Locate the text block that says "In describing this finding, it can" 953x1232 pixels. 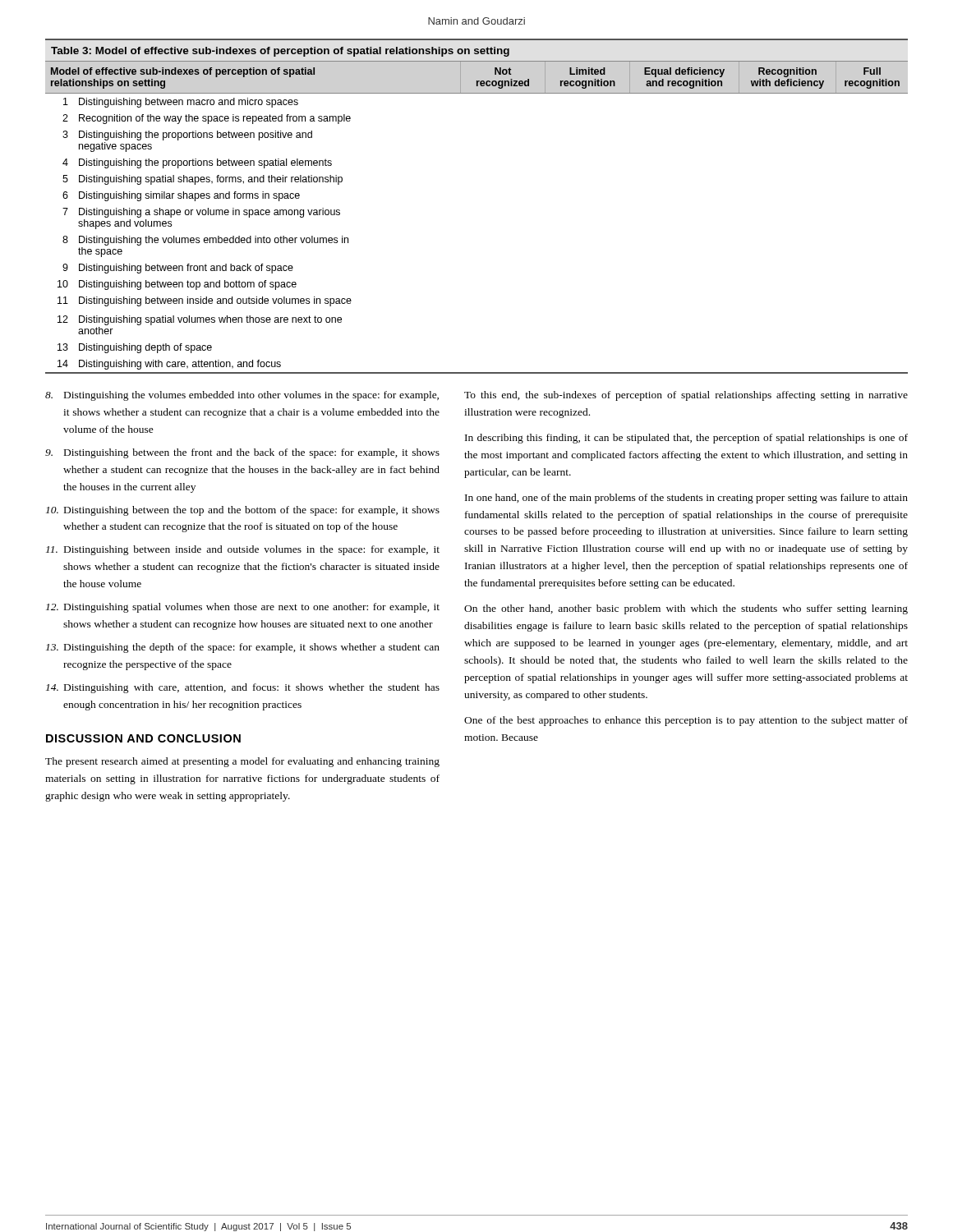coord(686,454)
